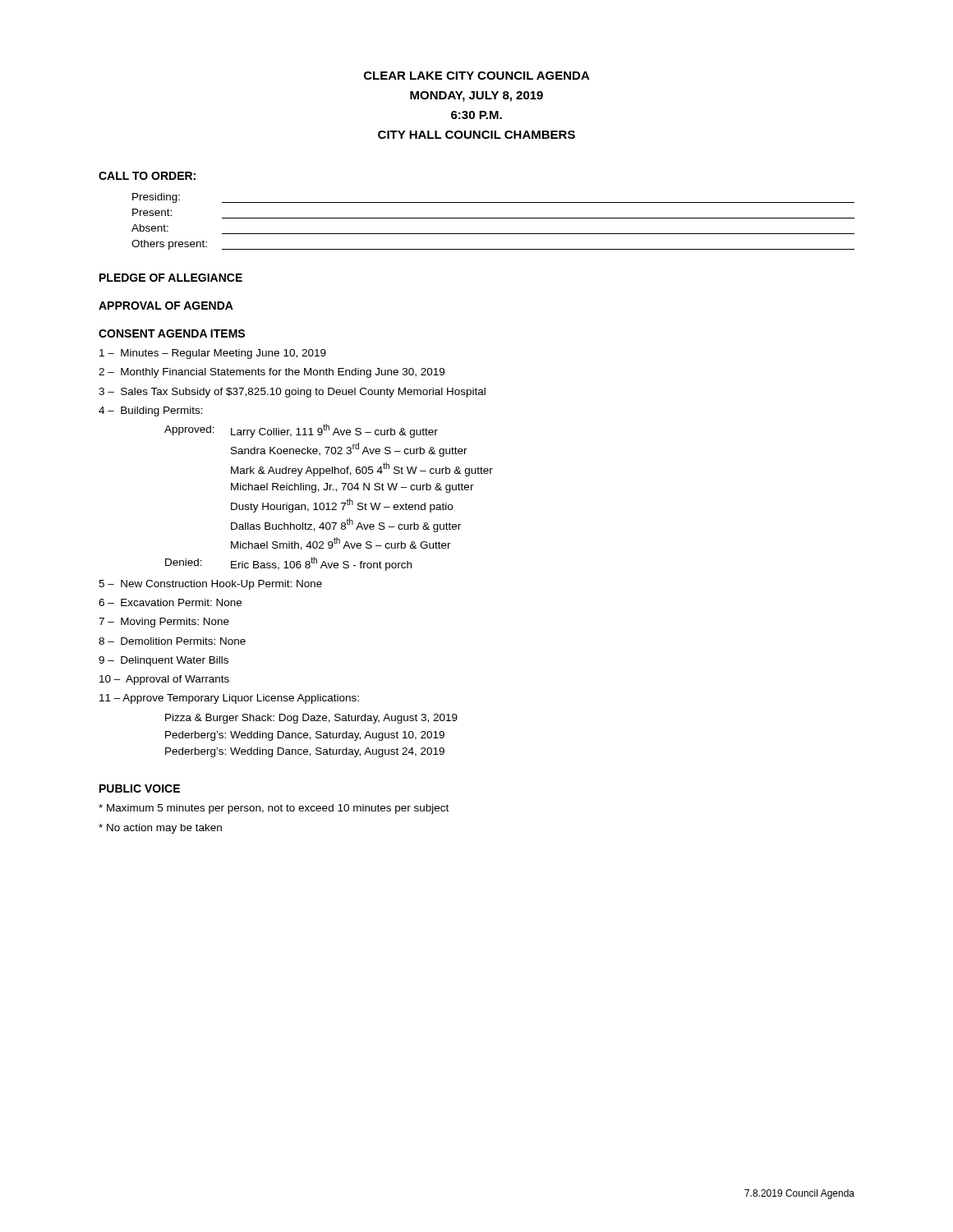Screen dimensions: 1232x953
Task: Select the list item that reads "7 – Moving Permits:"
Action: (x=164, y=622)
